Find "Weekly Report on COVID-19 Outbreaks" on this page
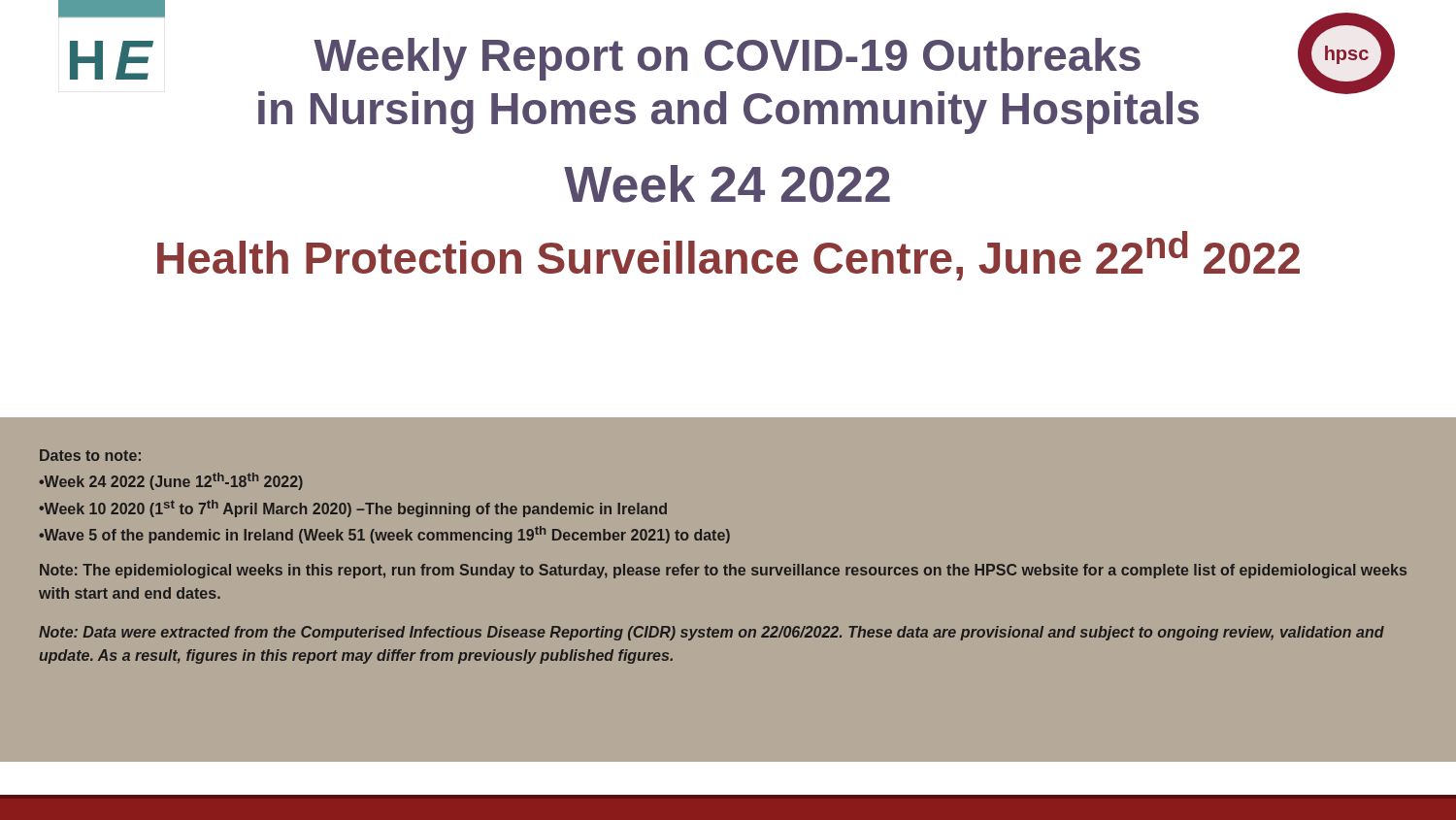Image resolution: width=1456 pixels, height=820 pixels. pyautogui.click(x=728, y=55)
